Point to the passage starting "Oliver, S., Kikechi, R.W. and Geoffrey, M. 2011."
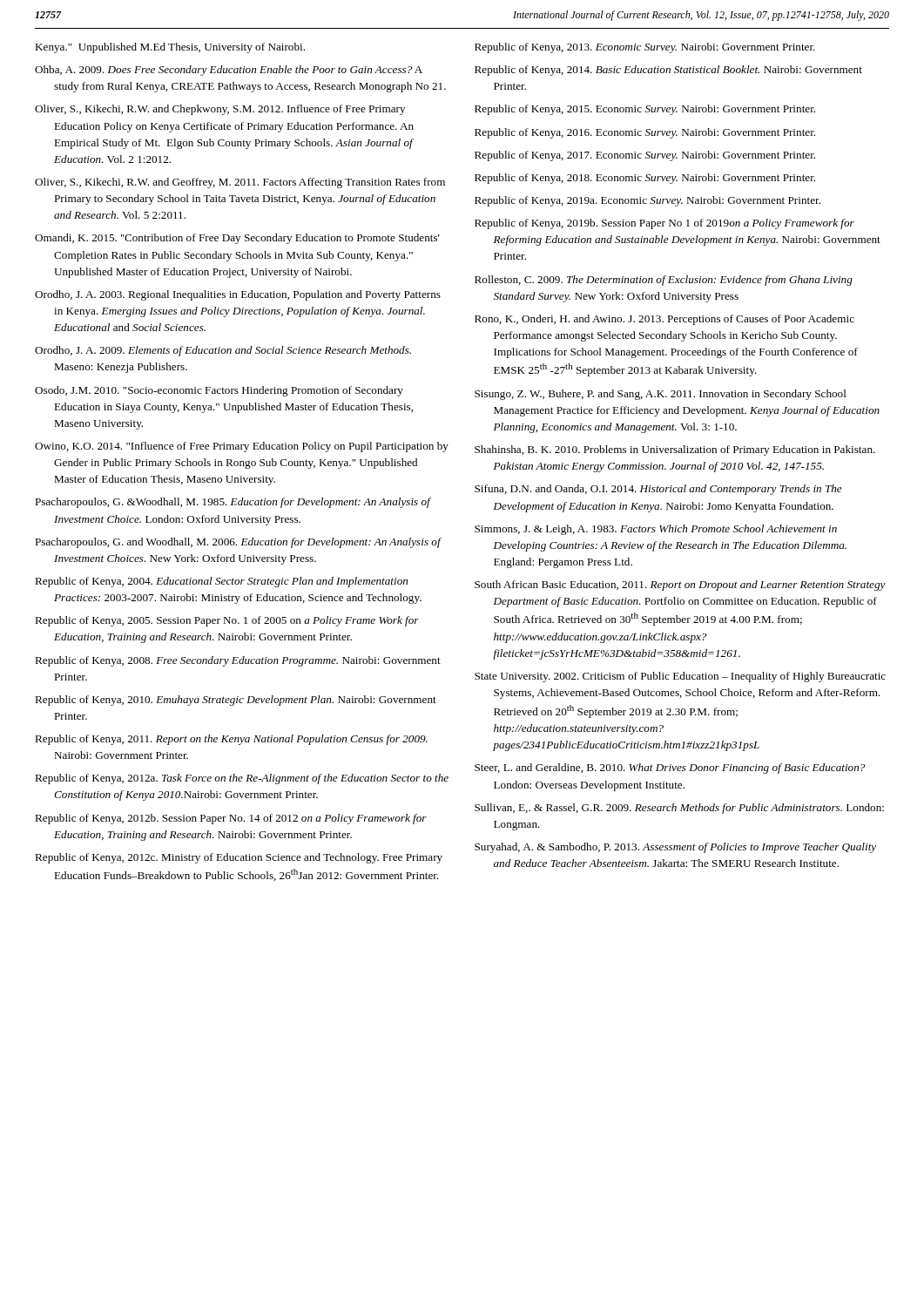This screenshot has height=1307, width=924. click(x=240, y=198)
